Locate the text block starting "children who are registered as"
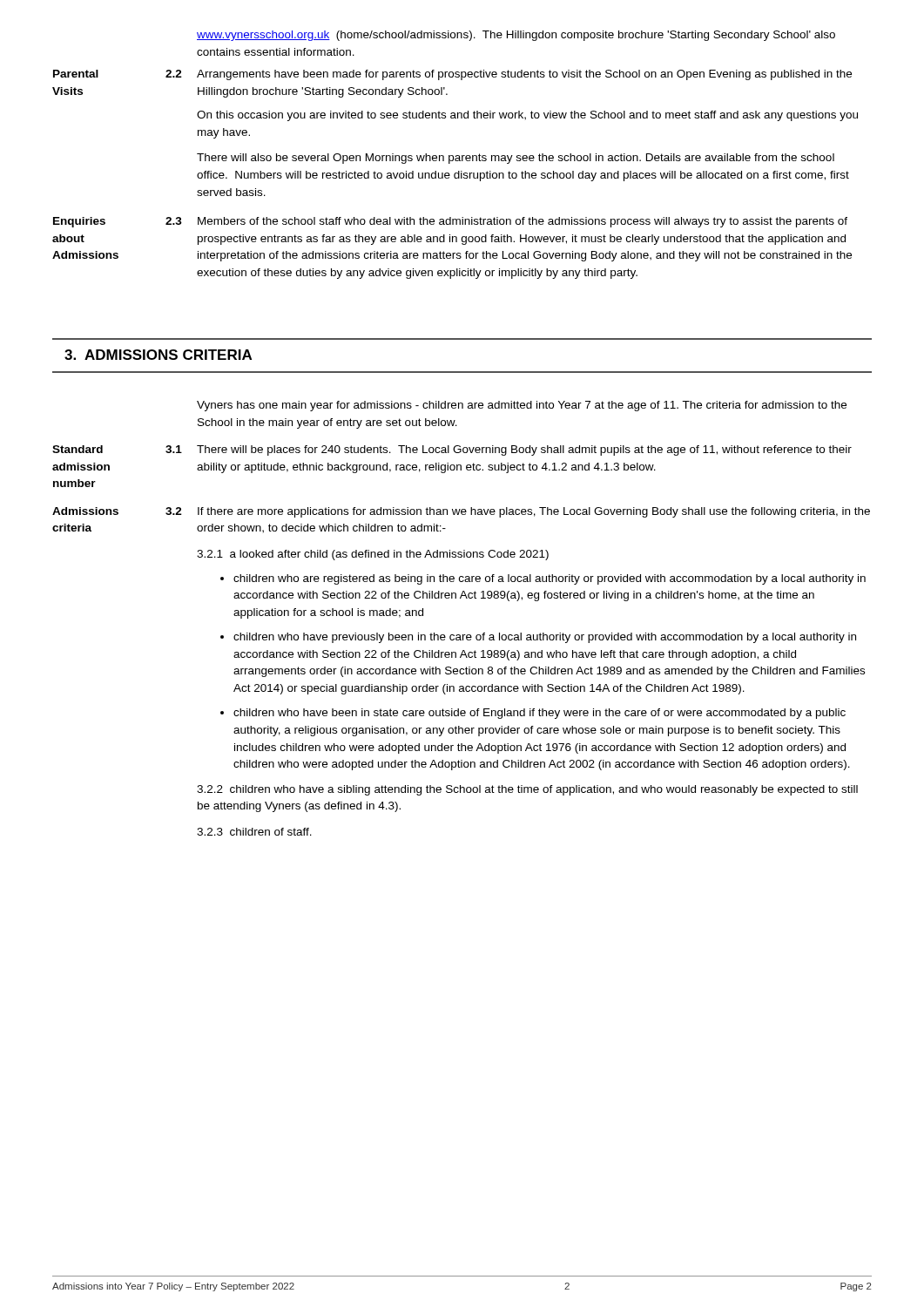The width and height of the screenshot is (924, 1307). (x=550, y=595)
